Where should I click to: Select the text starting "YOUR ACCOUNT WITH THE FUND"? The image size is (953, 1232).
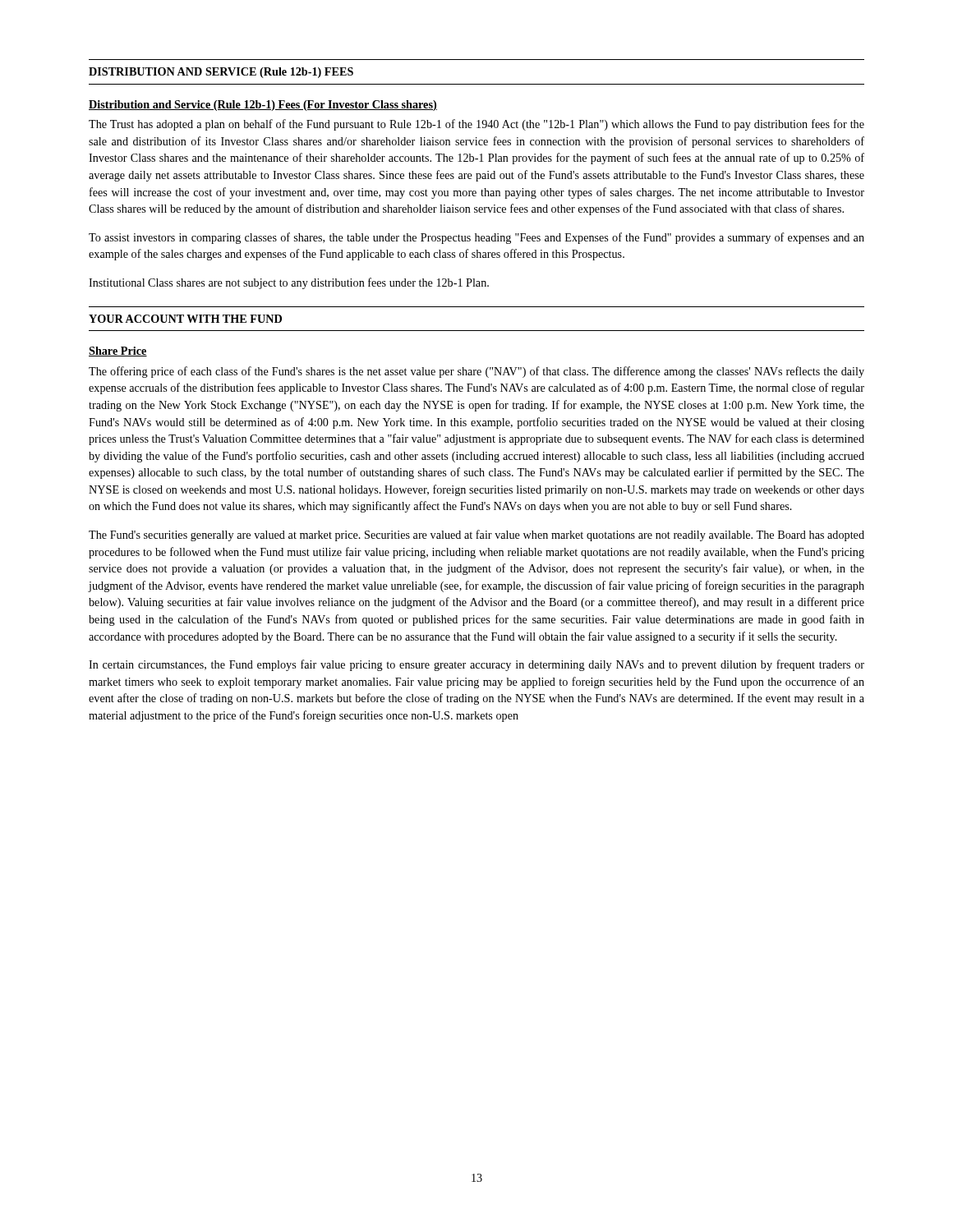tap(186, 318)
